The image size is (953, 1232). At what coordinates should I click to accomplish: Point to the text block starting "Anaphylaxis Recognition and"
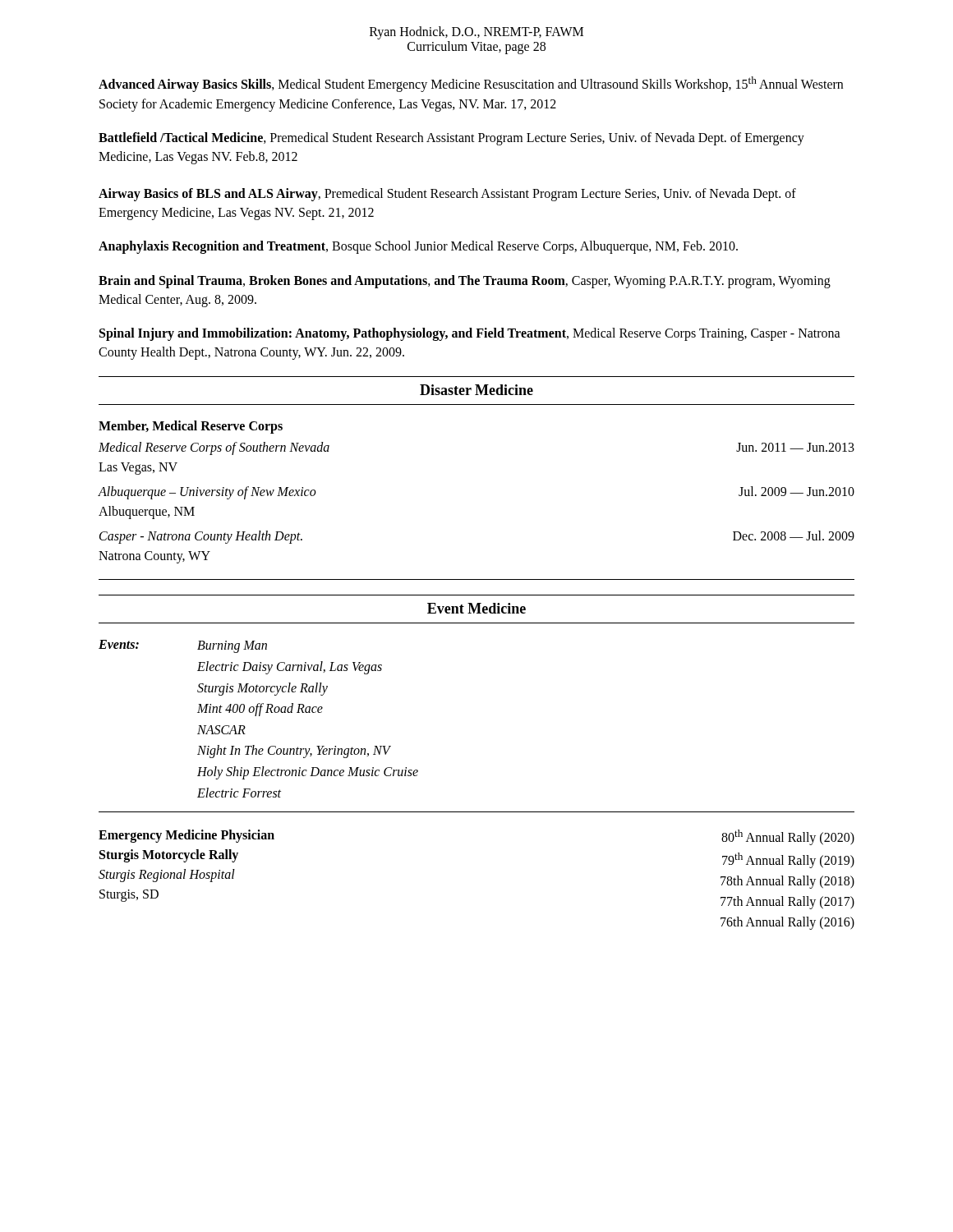(419, 246)
